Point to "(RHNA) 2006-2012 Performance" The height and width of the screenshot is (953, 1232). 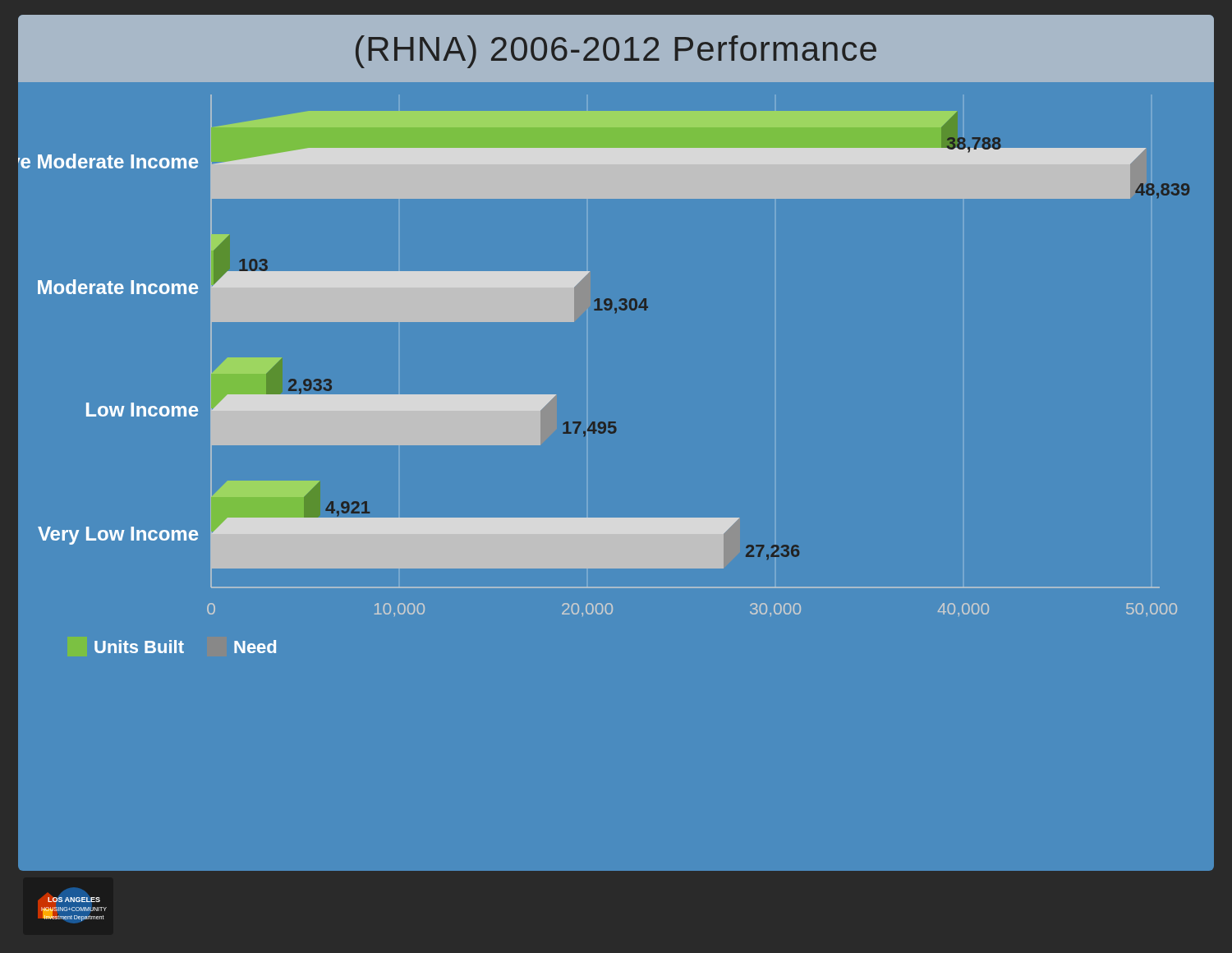point(616,49)
